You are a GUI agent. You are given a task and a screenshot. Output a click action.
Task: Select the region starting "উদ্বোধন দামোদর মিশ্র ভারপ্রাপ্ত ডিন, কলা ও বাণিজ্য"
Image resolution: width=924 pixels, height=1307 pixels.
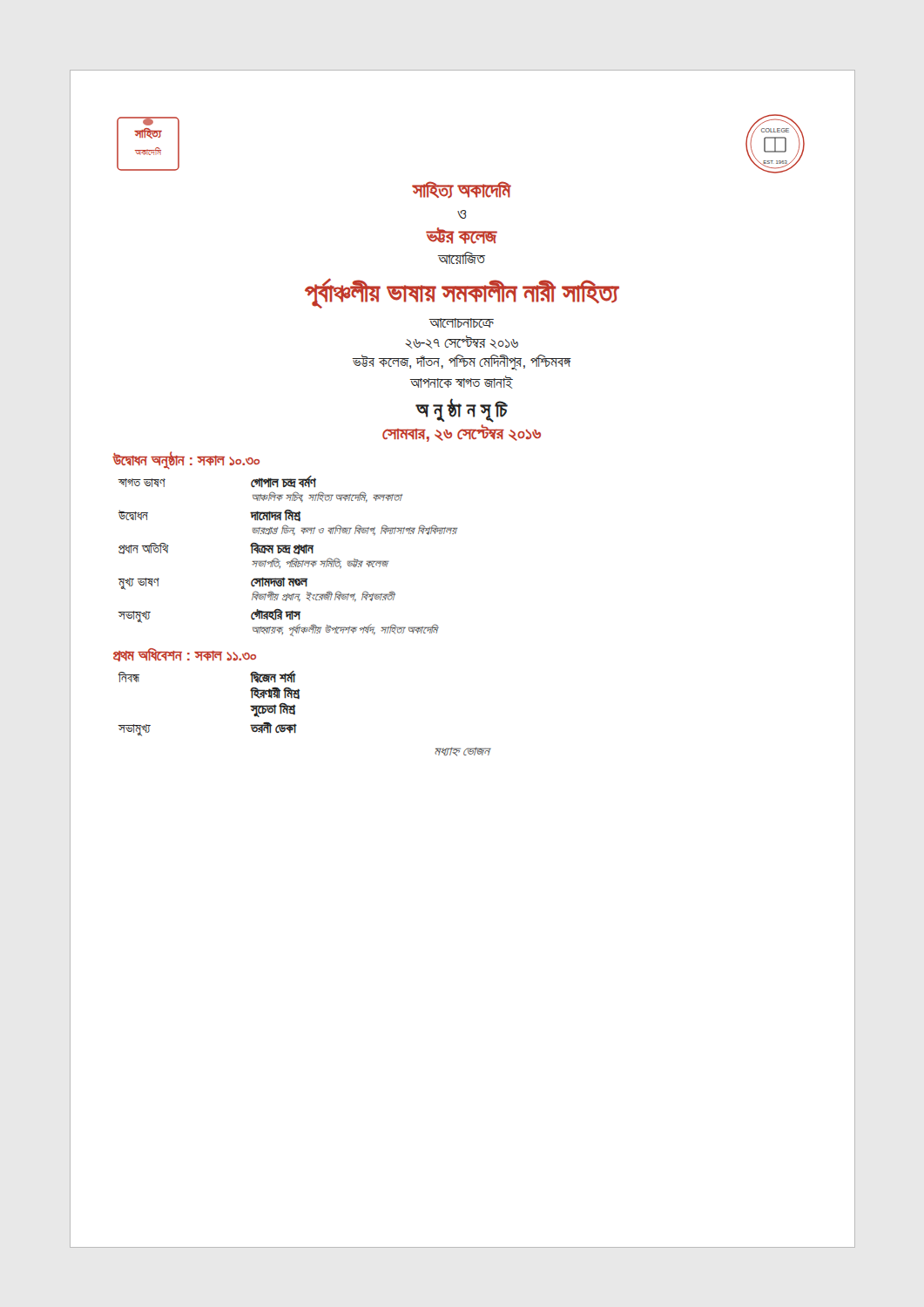(x=462, y=523)
